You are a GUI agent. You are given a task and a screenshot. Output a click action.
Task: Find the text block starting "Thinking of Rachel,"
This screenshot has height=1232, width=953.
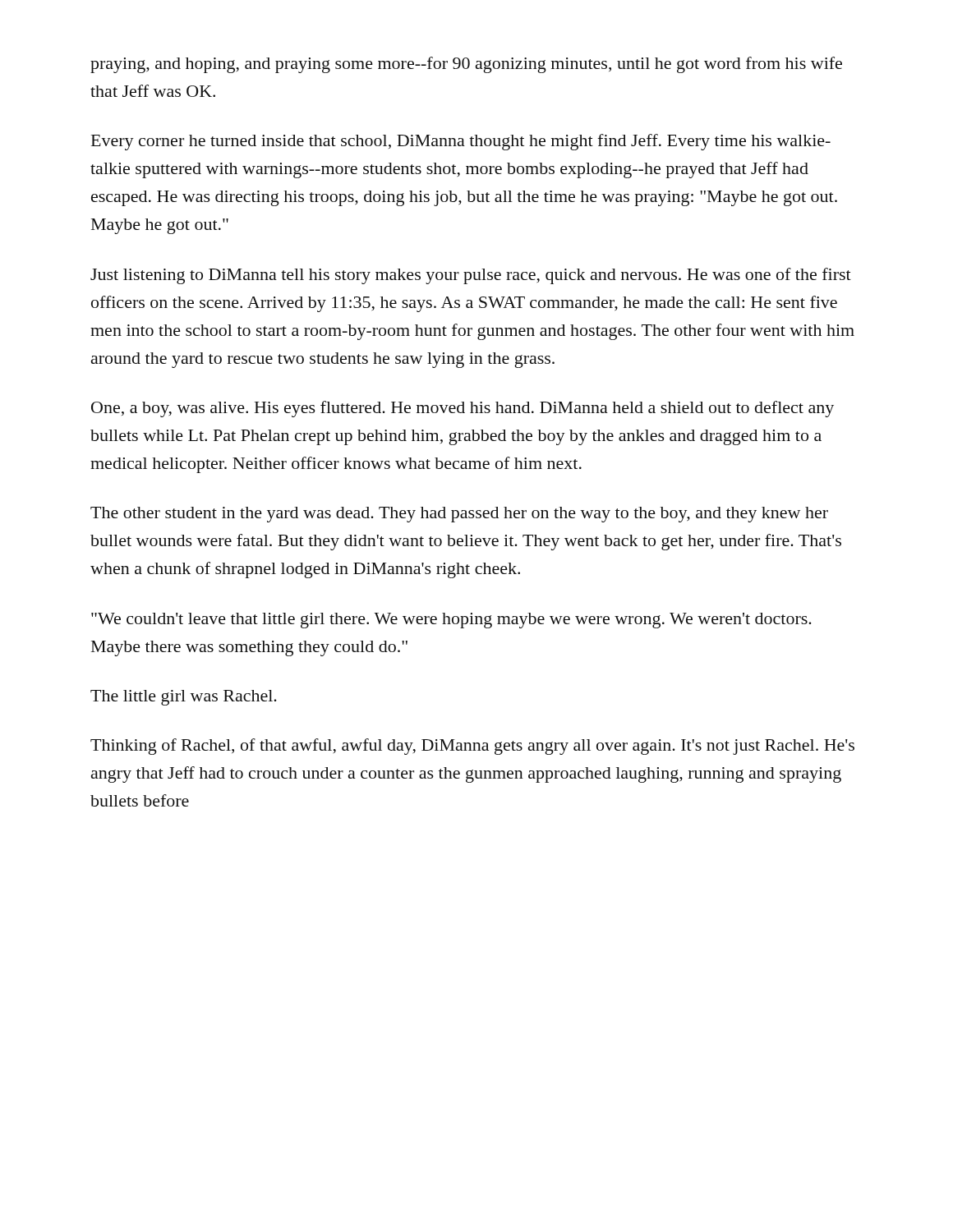click(x=473, y=772)
